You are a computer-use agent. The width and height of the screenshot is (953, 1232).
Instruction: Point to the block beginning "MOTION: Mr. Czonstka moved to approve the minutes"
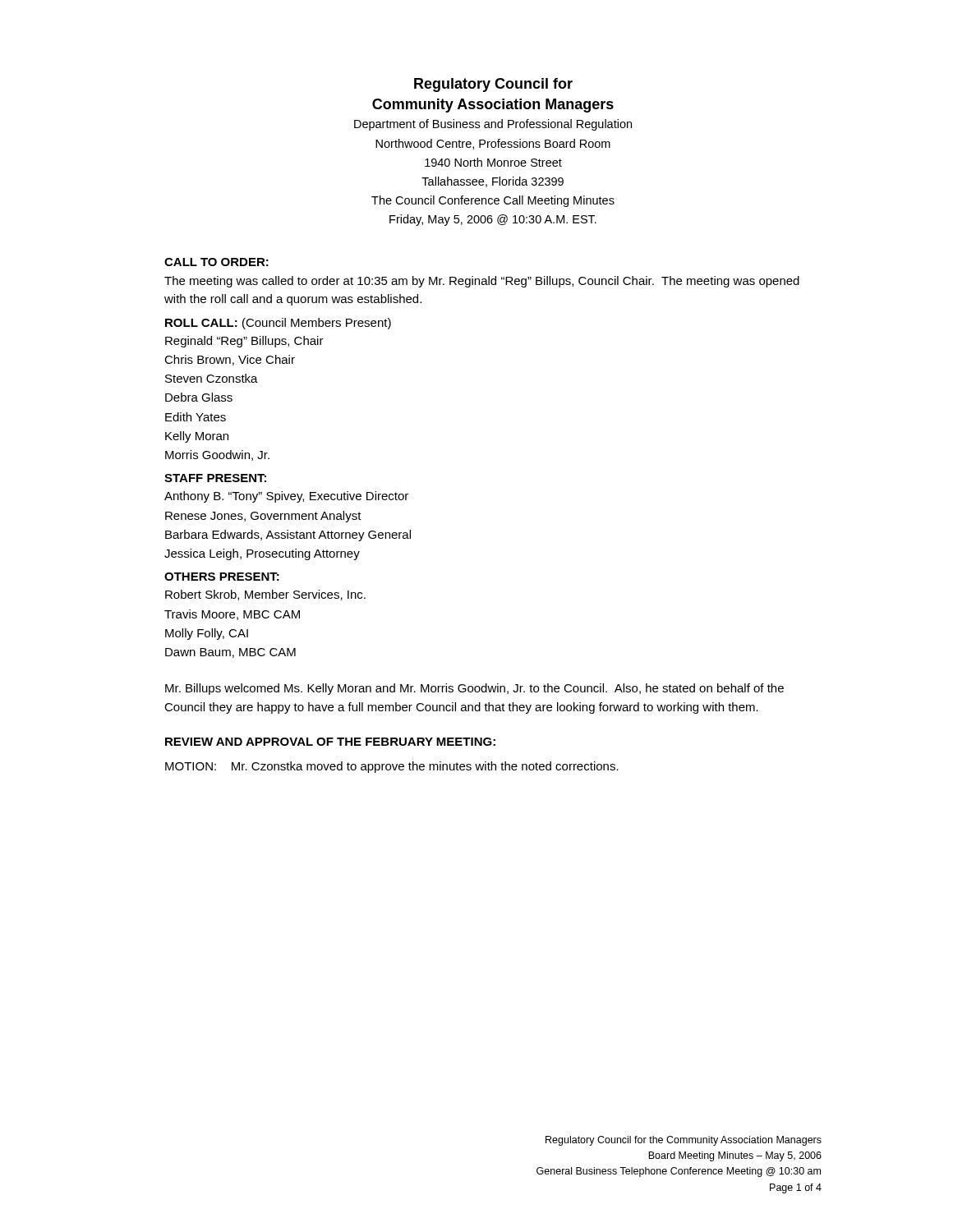(392, 766)
